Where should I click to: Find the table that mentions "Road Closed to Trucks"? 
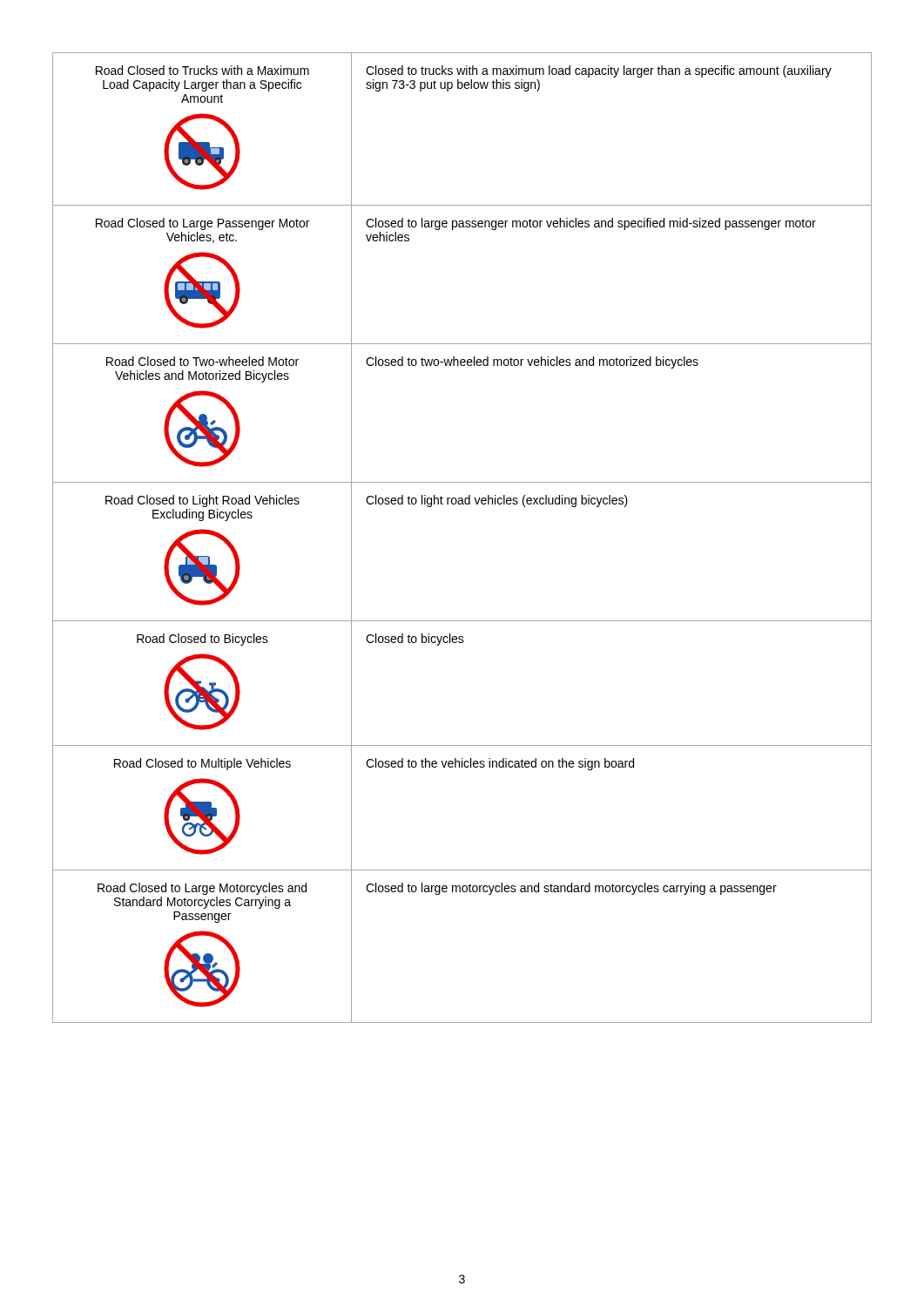tap(462, 538)
